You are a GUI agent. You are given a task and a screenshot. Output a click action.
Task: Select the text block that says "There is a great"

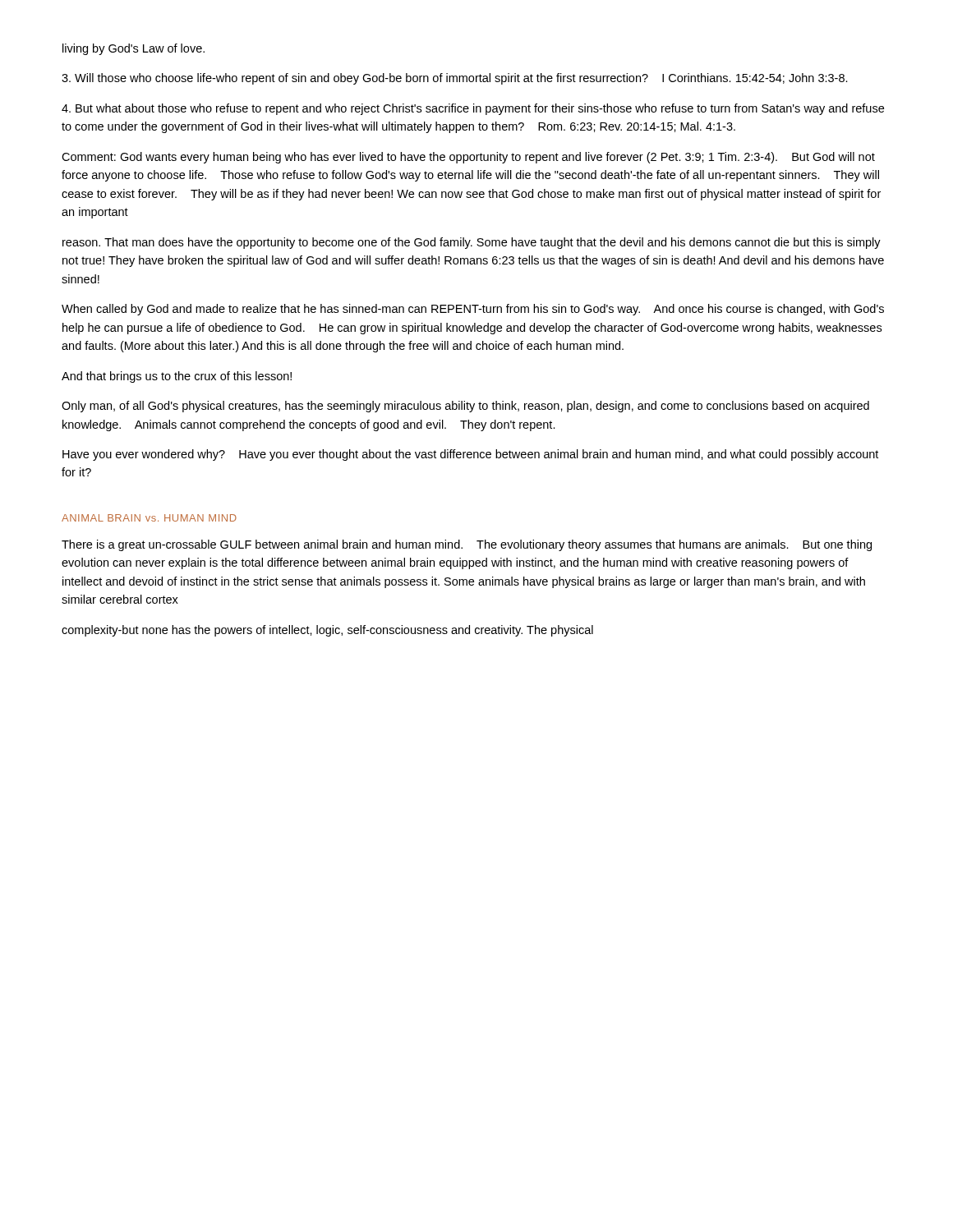pyautogui.click(x=467, y=572)
